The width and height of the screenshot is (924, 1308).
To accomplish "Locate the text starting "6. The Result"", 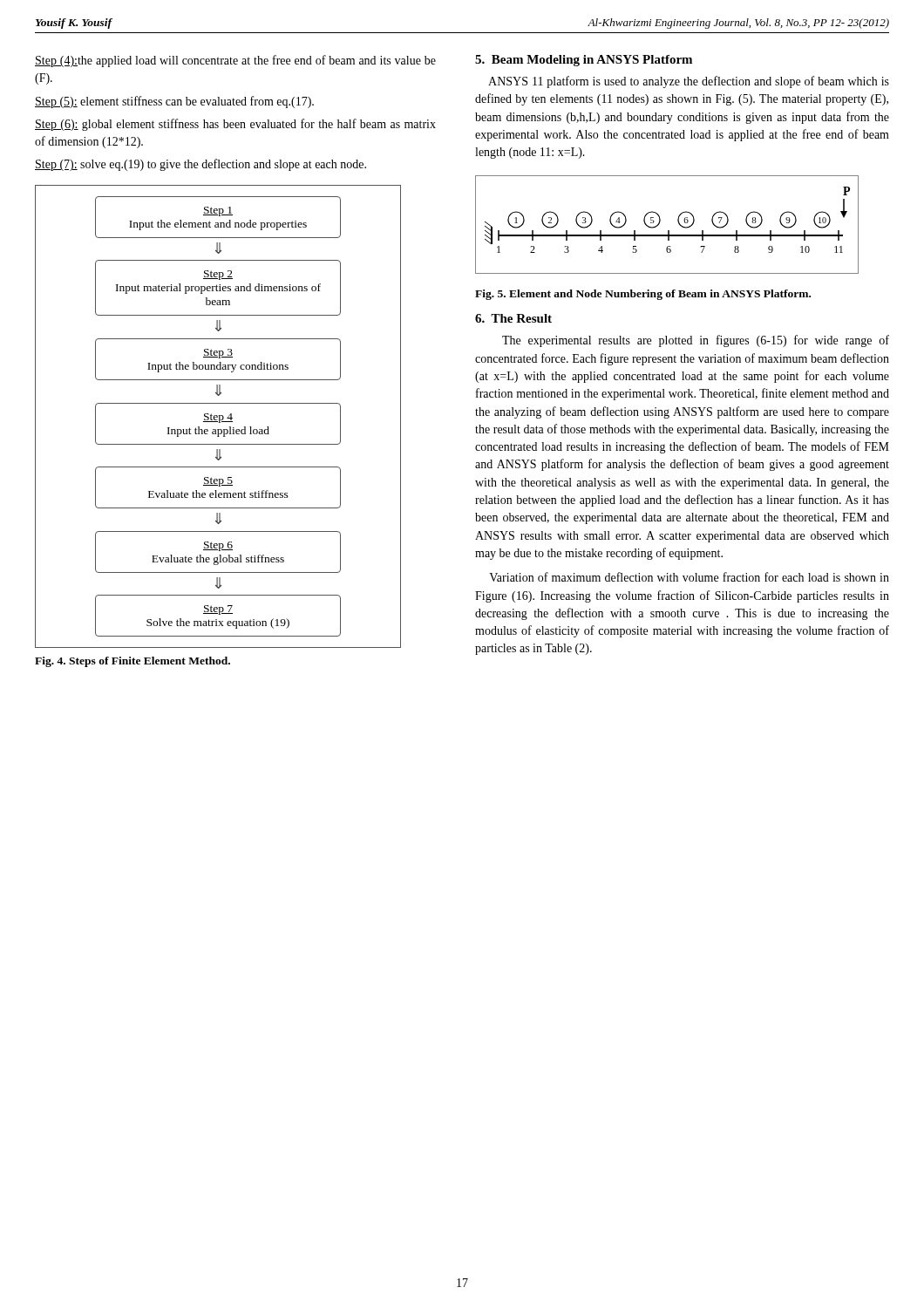I will [x=513, y=319].
